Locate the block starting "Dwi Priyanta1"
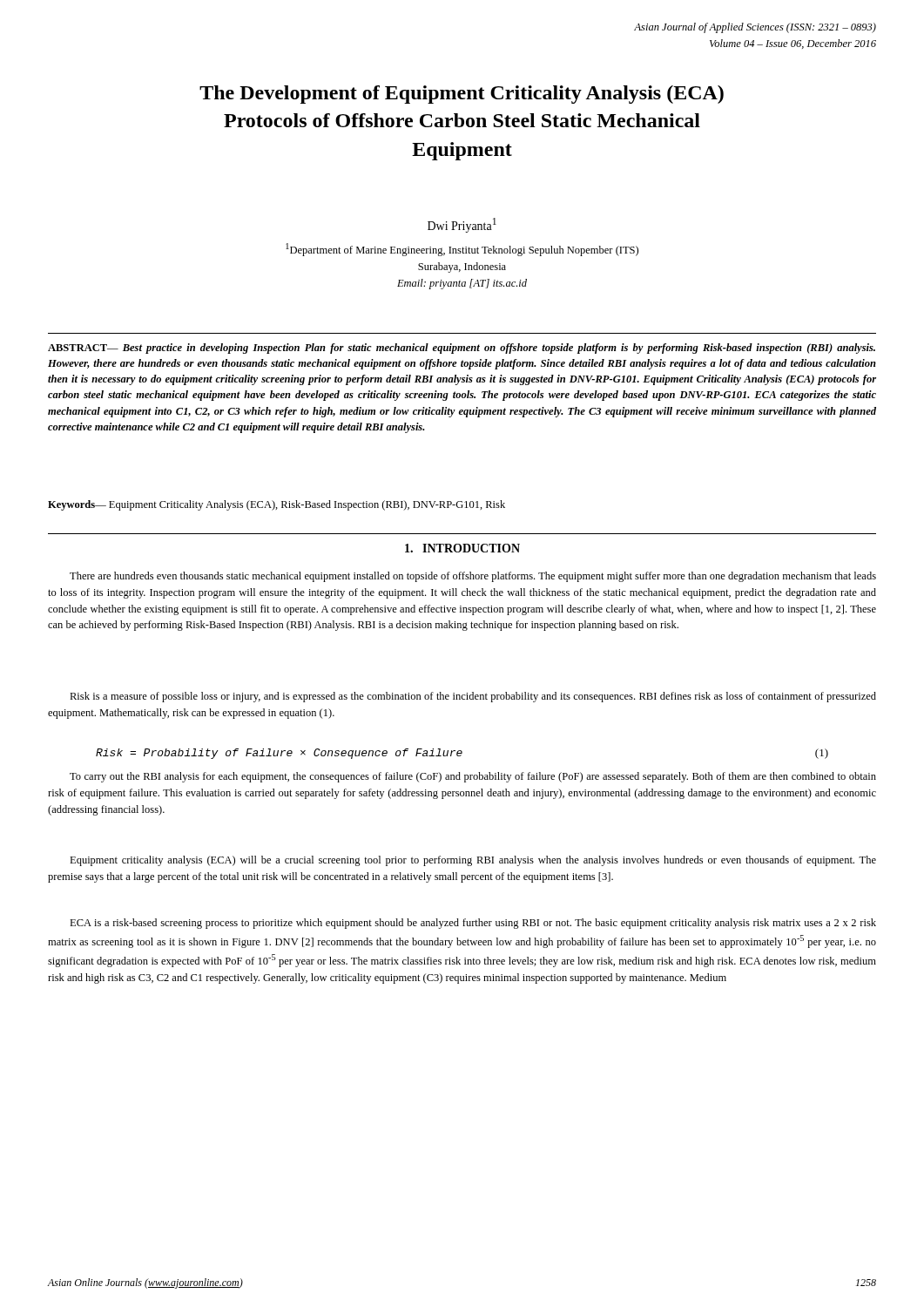Image resolution: width=924 pixels, height=1307 pixels. pyautogui.click(x=462, y=224)
